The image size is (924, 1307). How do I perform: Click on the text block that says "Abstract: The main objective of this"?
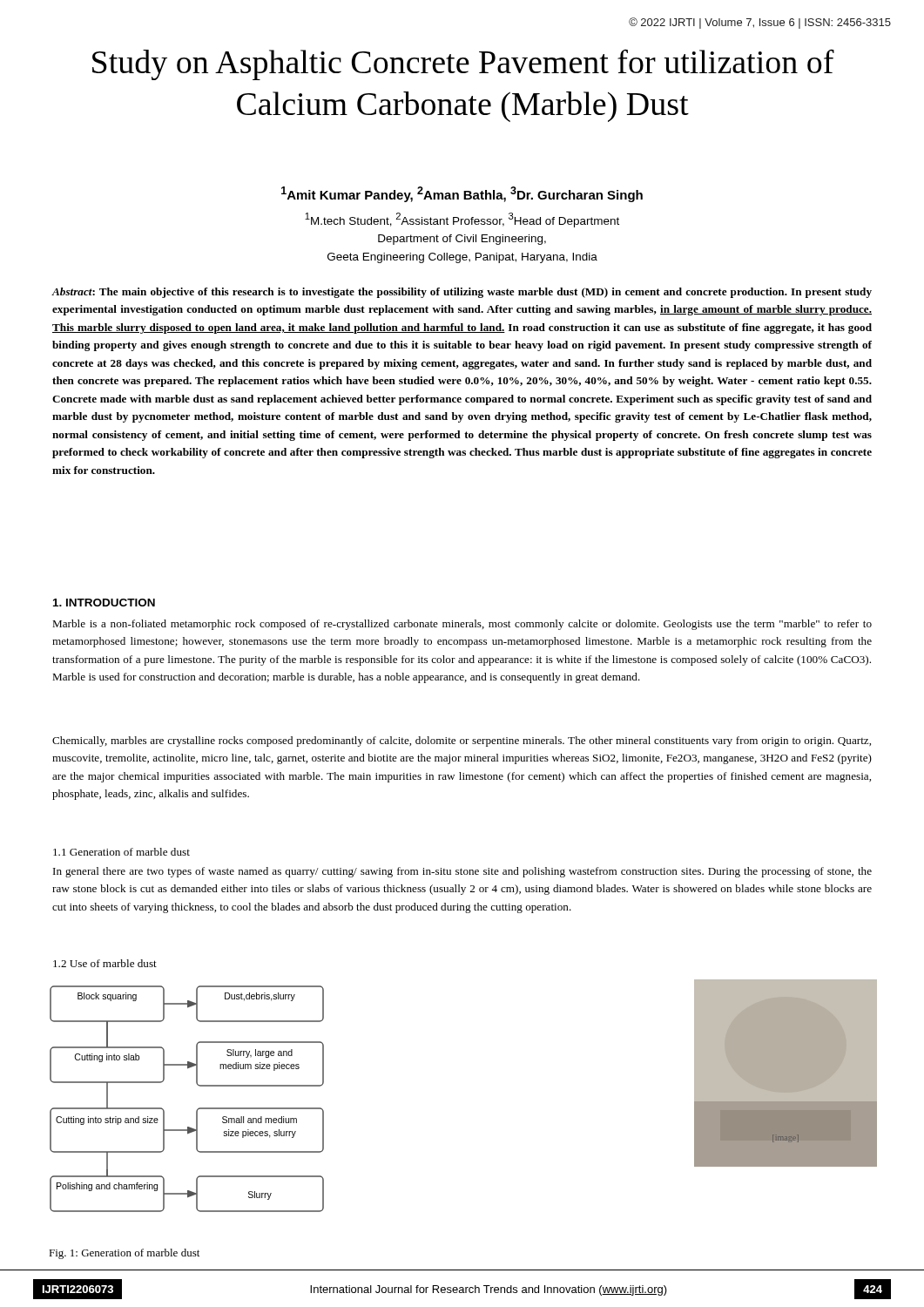coord(462,381)
